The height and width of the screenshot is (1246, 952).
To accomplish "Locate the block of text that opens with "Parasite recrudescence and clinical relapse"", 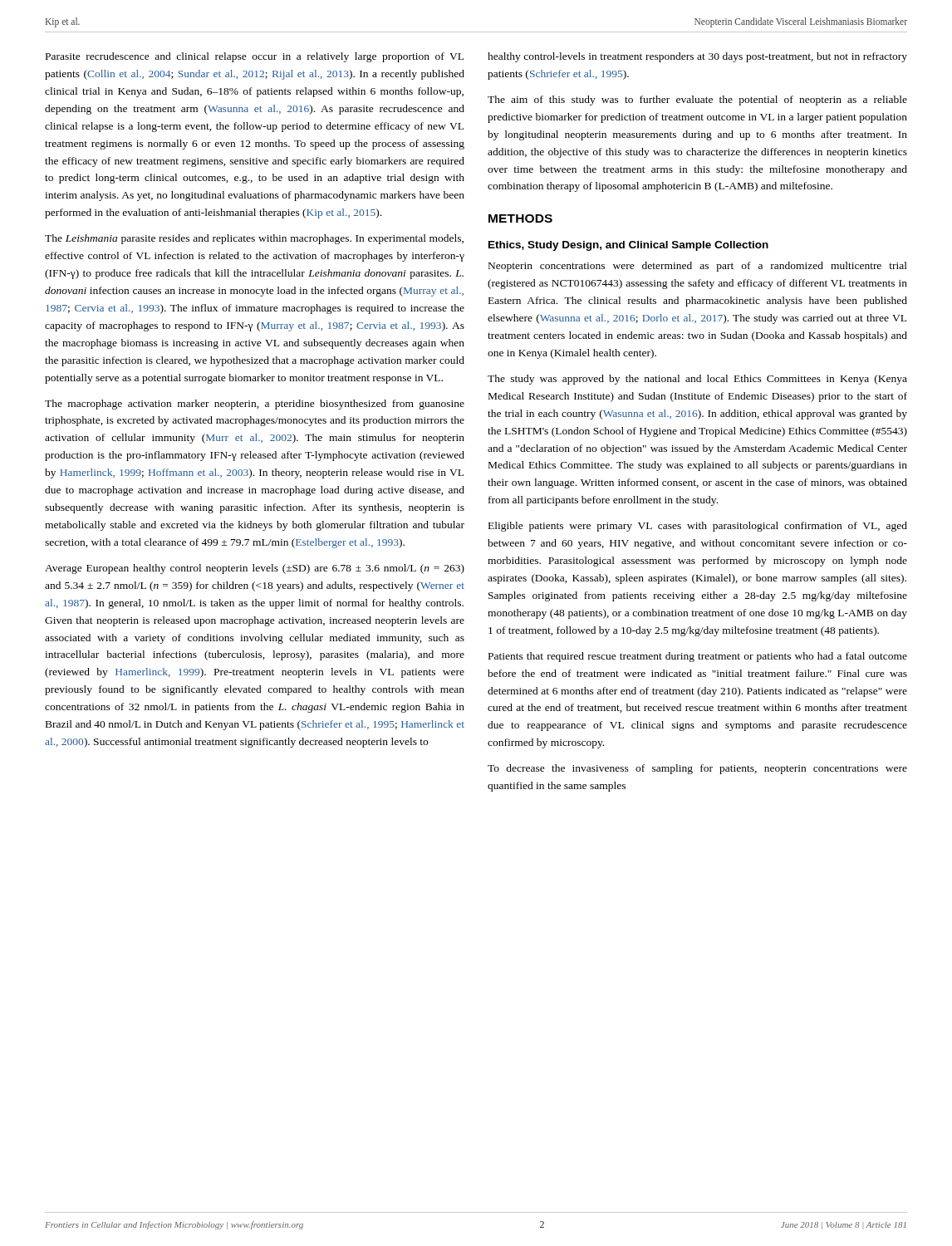I will 255,135.
